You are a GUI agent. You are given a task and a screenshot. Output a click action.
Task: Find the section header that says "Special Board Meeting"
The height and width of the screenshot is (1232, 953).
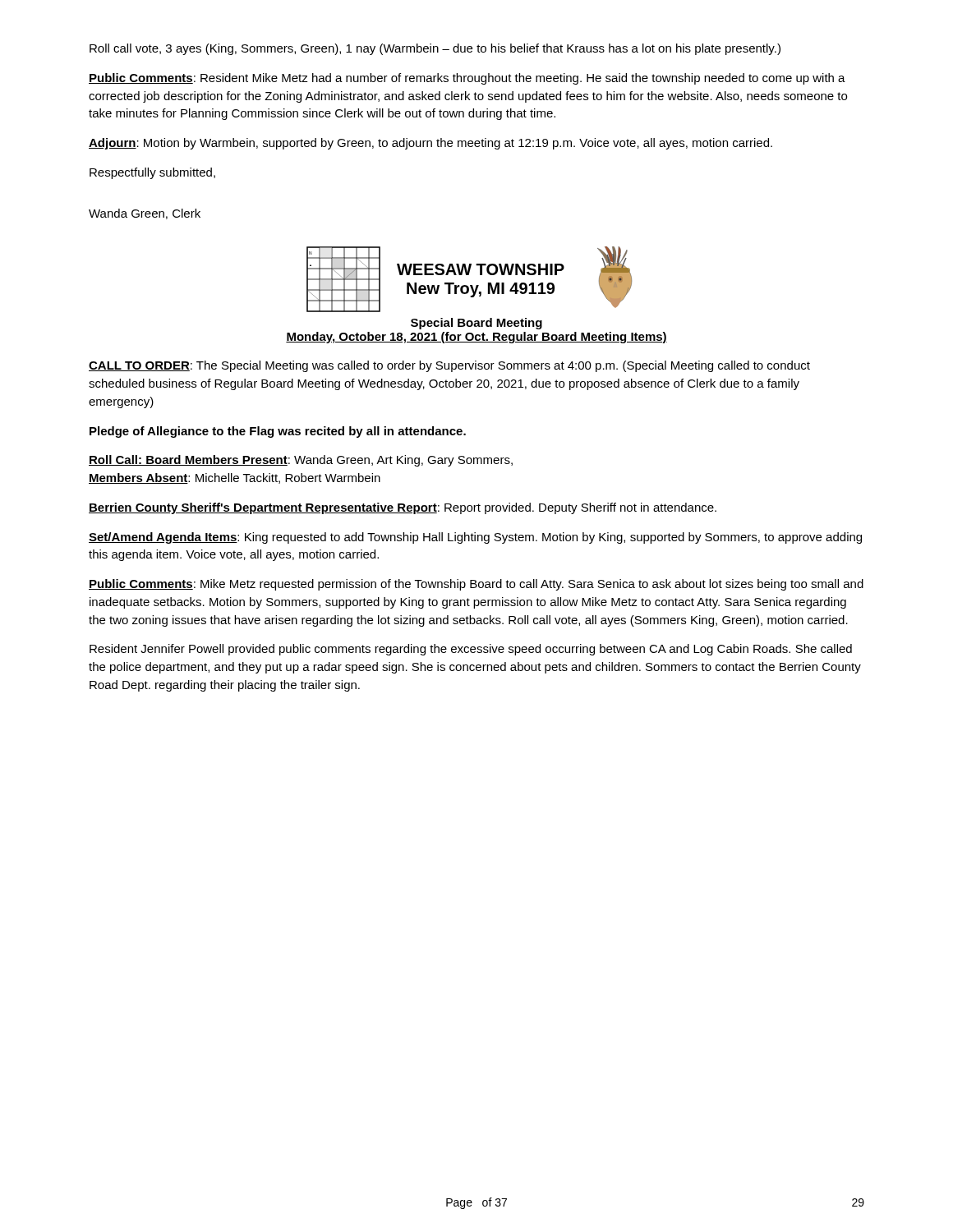pos(476,330)
